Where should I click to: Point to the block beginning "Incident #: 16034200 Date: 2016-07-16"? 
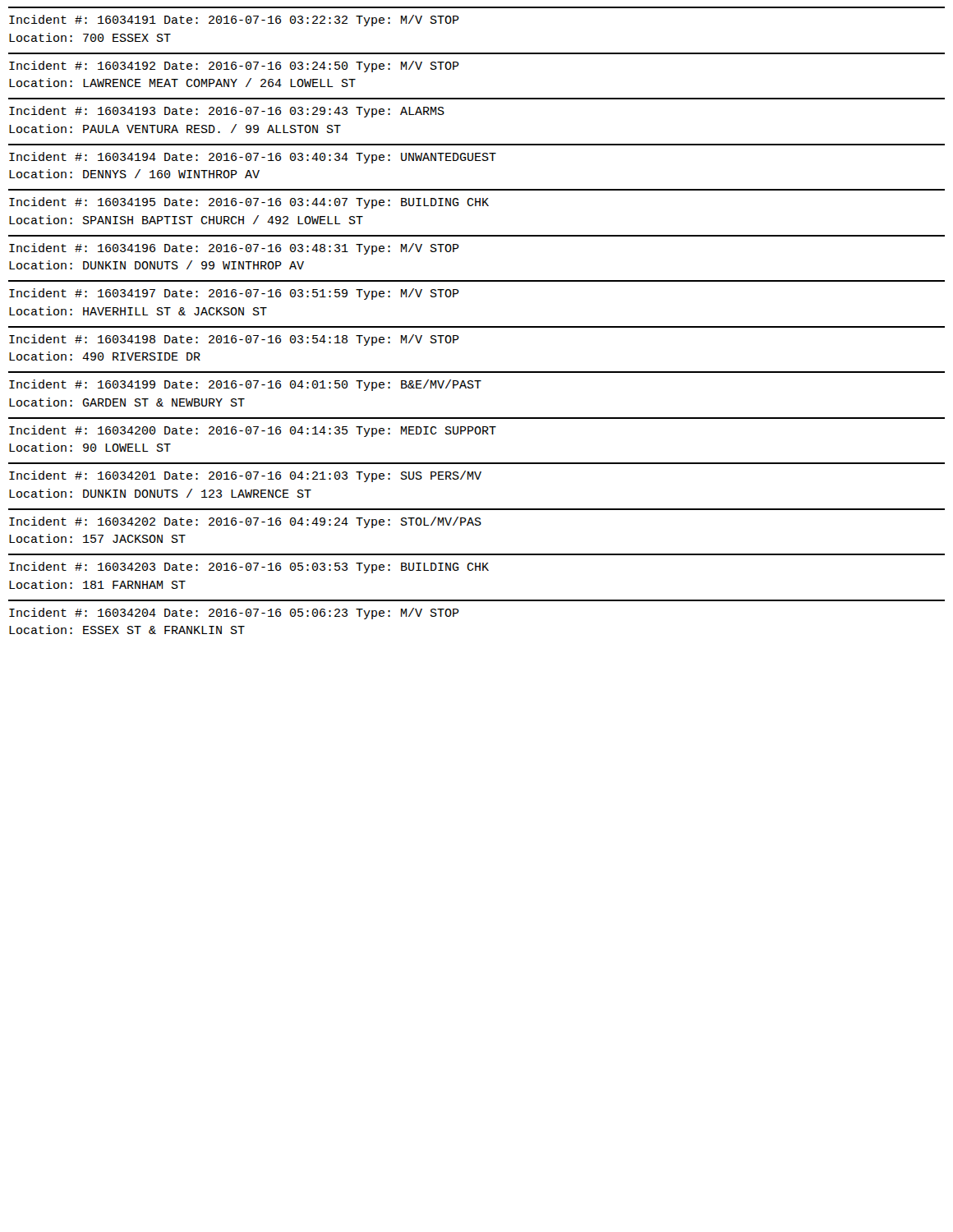476,440
